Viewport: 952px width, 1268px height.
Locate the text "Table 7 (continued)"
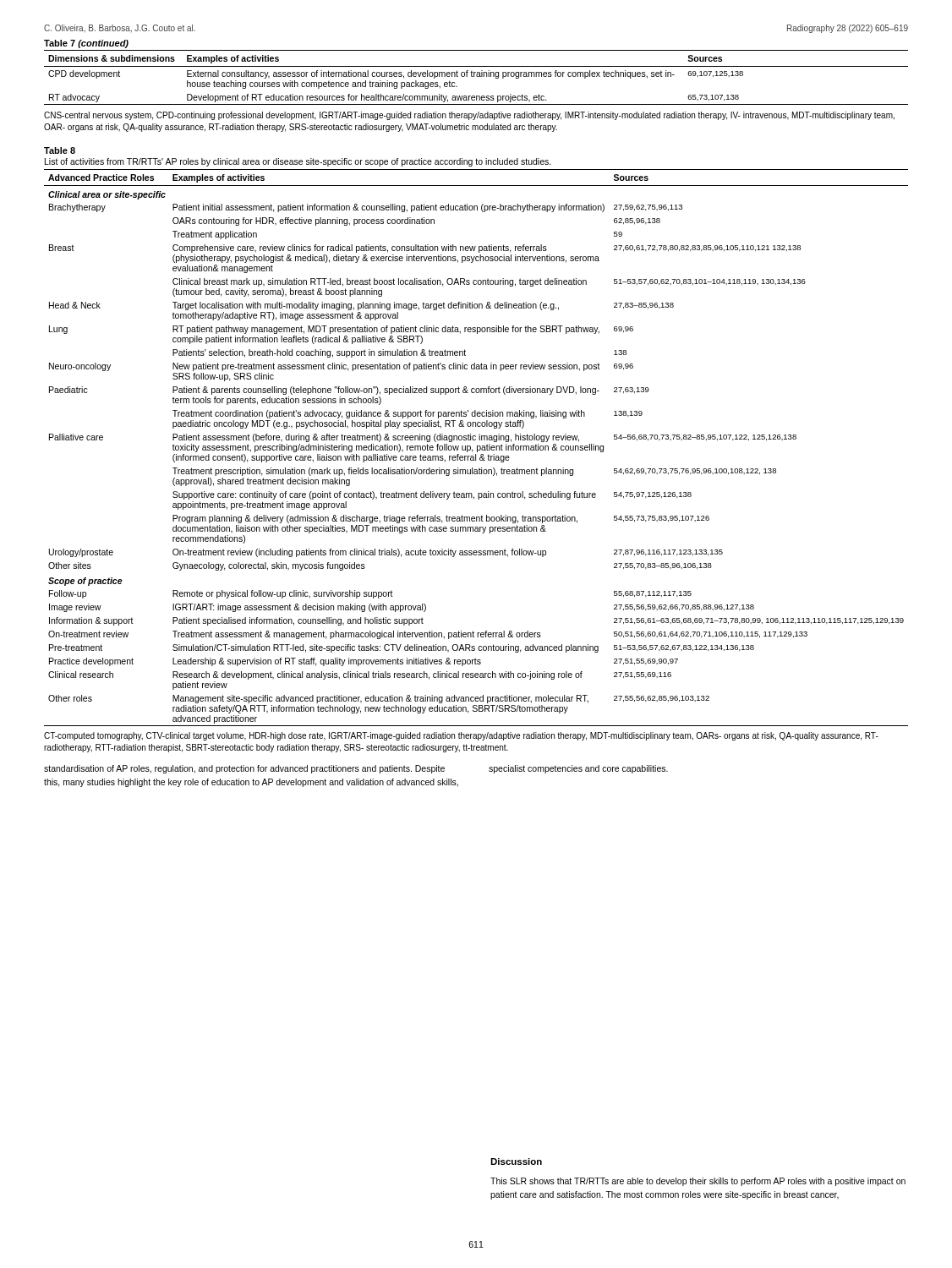(x=86, y=43)
